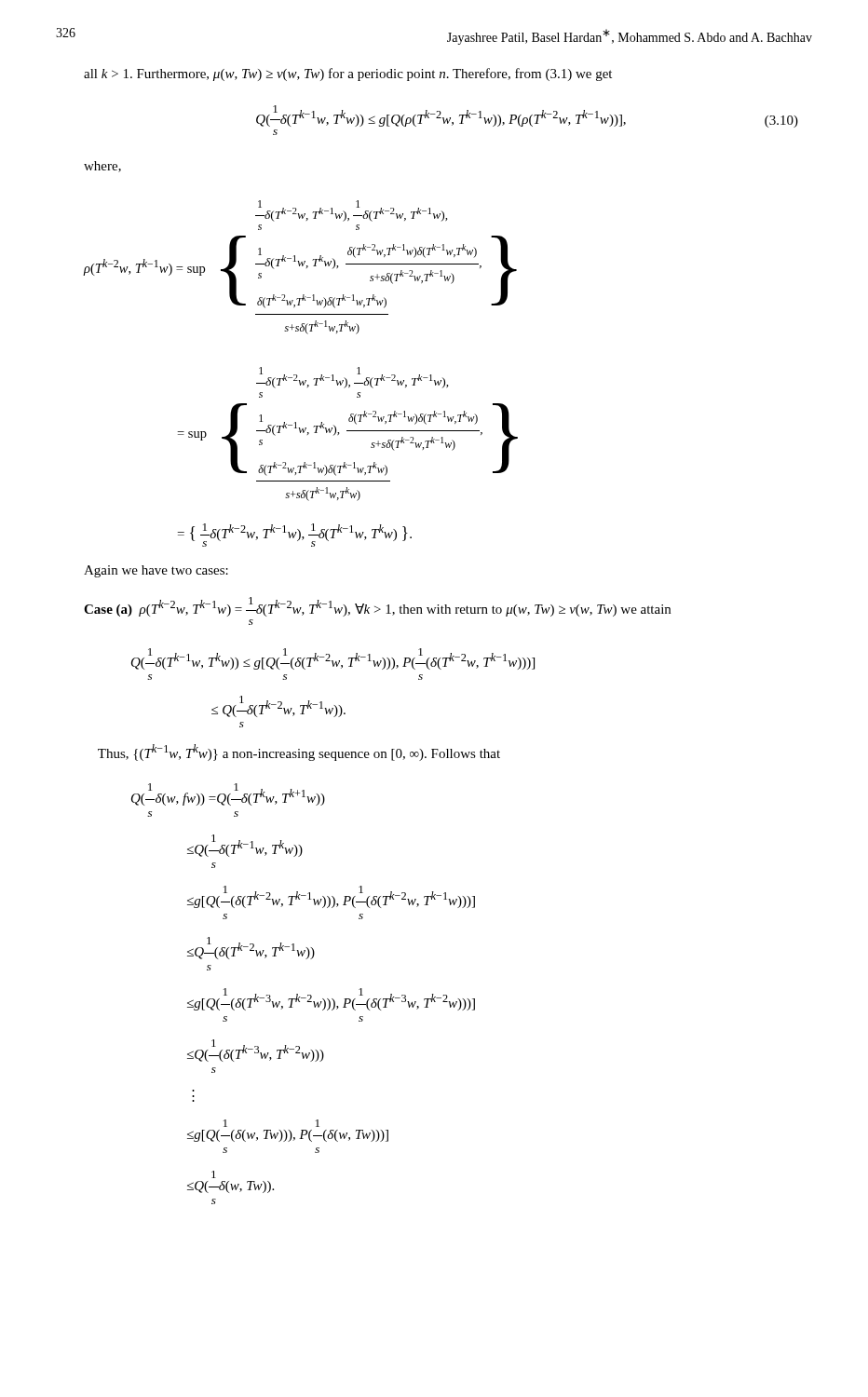868x1397 pixels.
Task: Where is the formula that starts "Q(1sδ(w, fw)) =Q(1sδ(Tkw, Tk+1w))"?
Action: [303, 993]
